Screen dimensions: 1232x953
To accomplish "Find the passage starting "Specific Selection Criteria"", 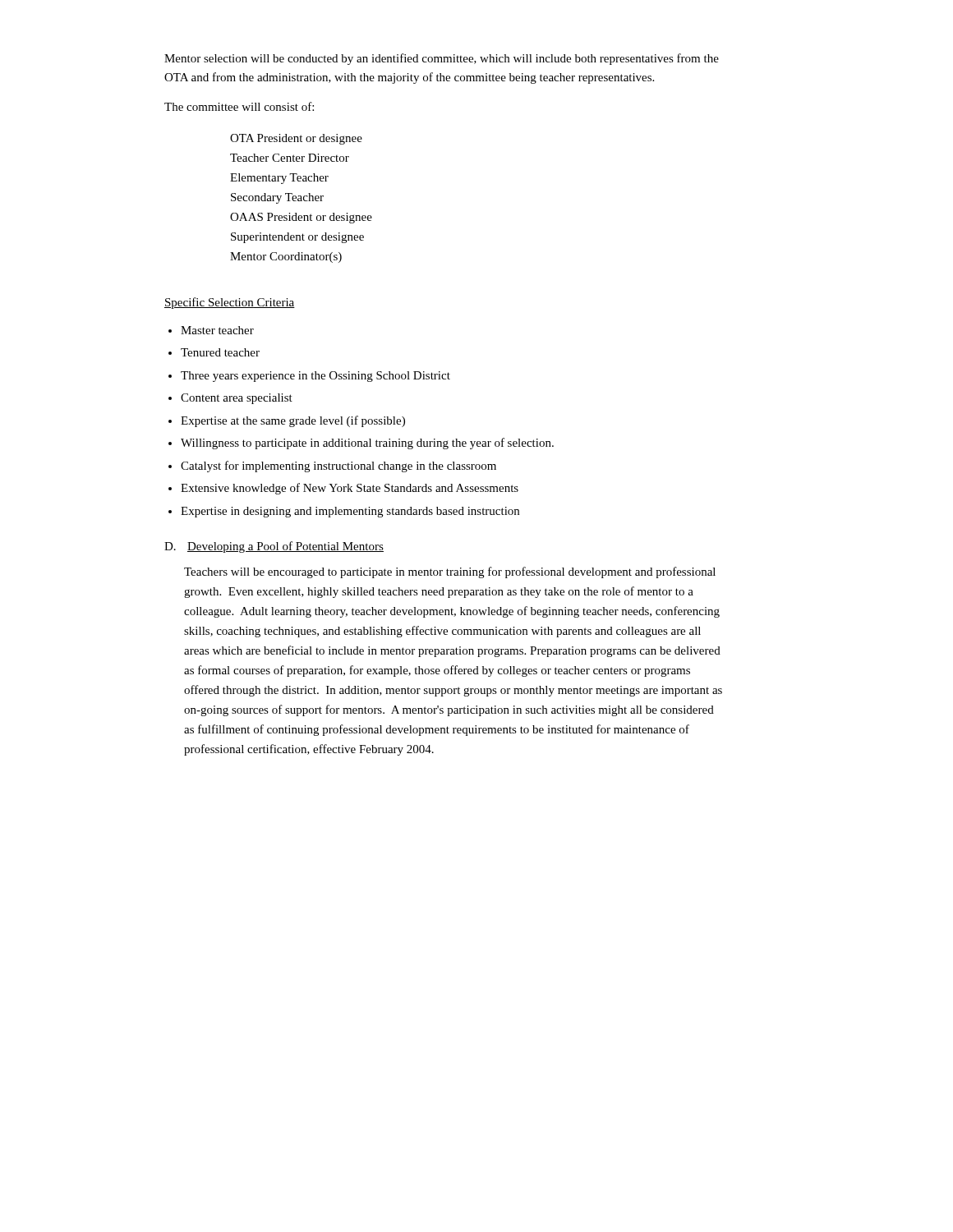I will 229,302.
